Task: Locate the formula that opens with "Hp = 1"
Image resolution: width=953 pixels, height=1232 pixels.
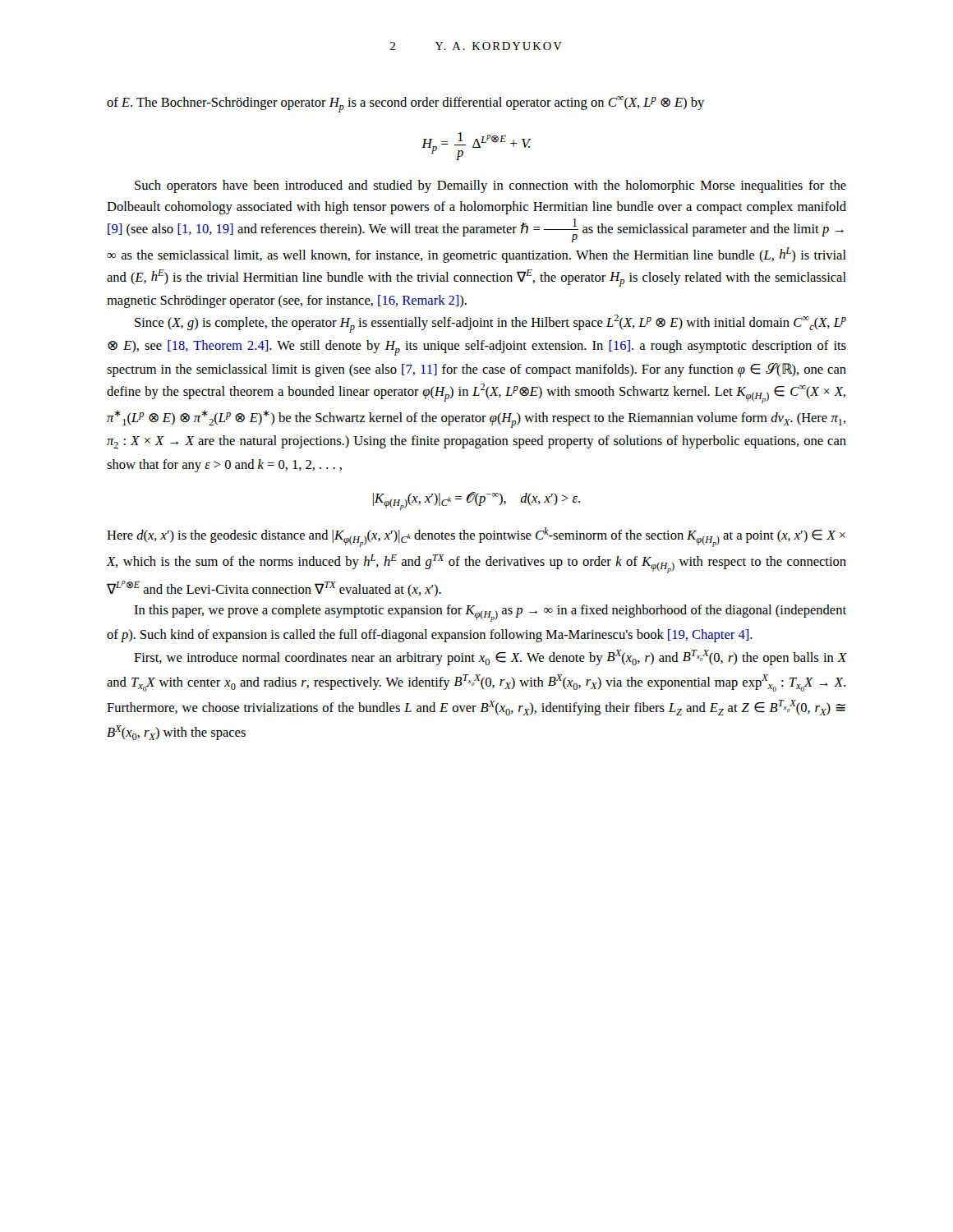Action: 476,145
